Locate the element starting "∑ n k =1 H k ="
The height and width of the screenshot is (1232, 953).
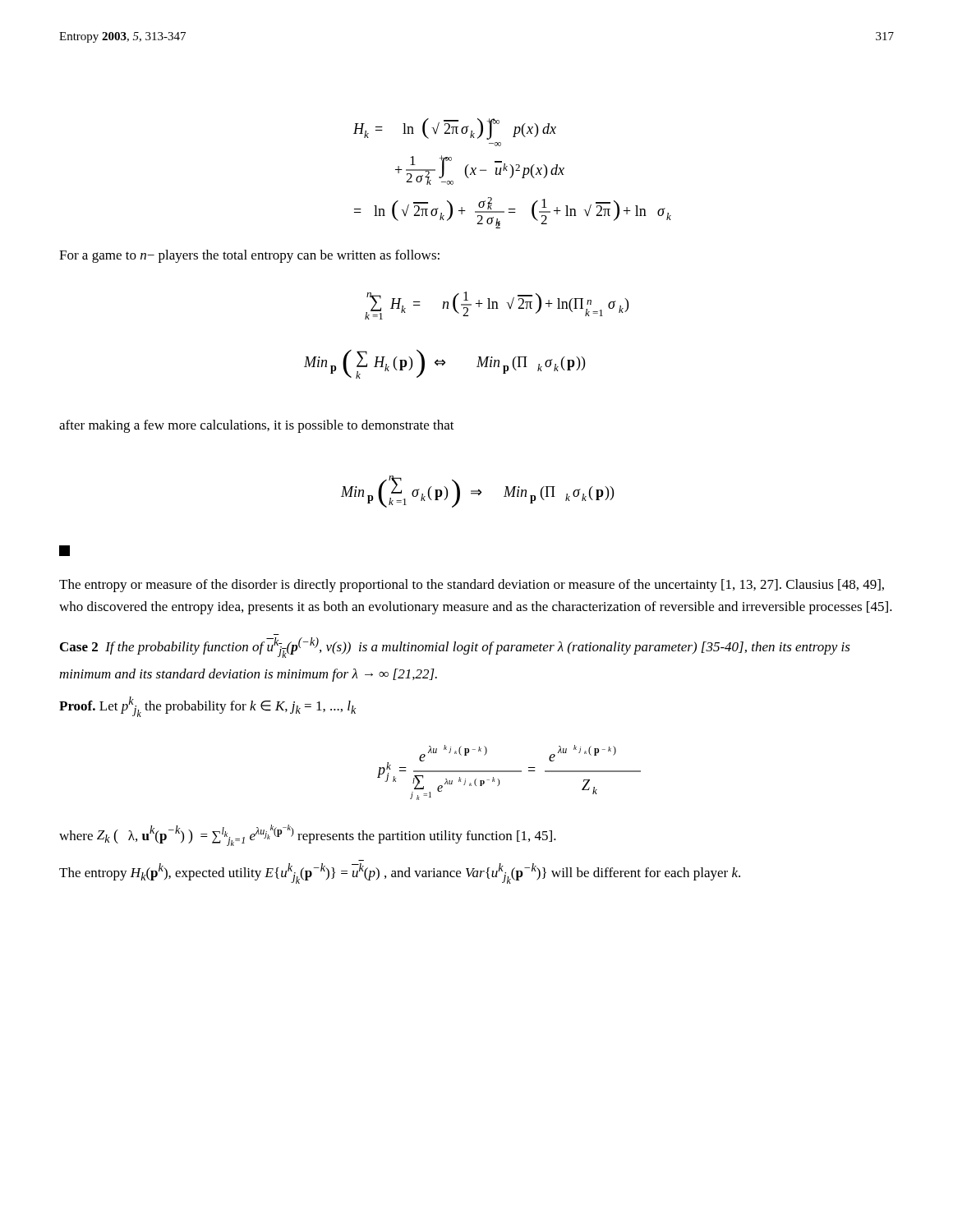pos(476,341)
